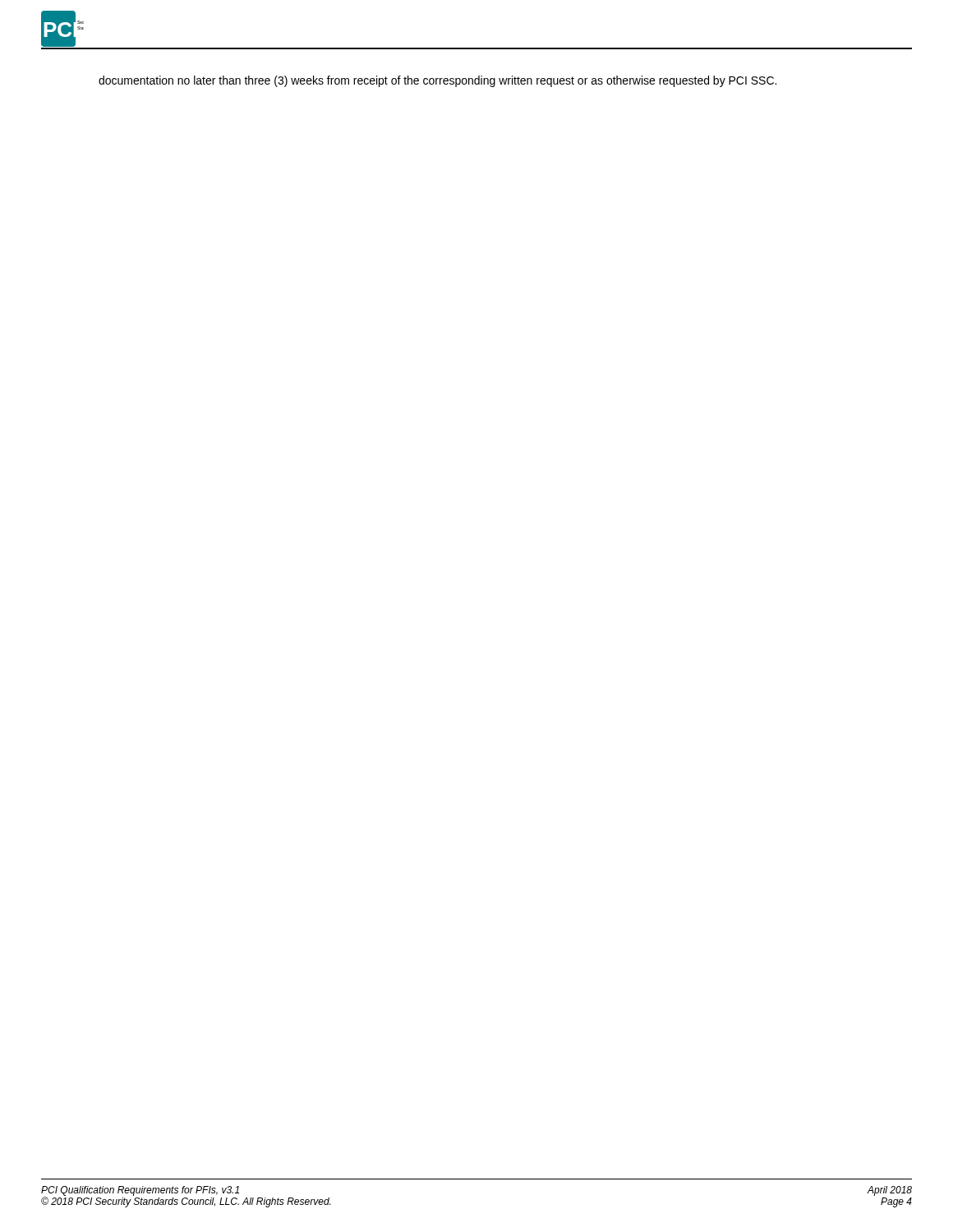Viewport: 953px width, 1232px height.
Task: Click the passage that begins "documentation no later than three"
Action: pos(438,81)
